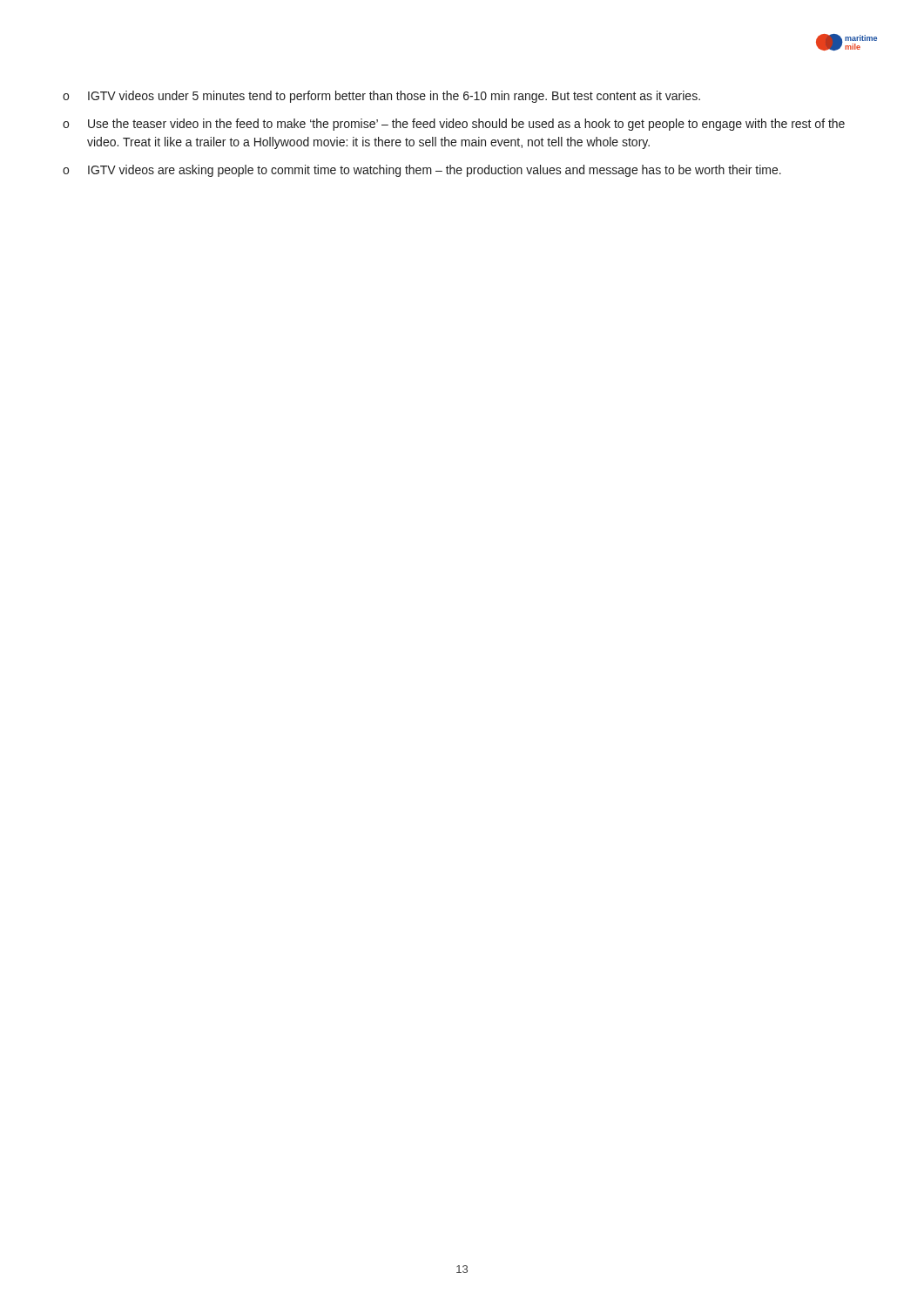This screenshot has height=1307, width=924.
Task: Where is the passage that starts "o IGTV videos are asking"?
Action: (462, 171)
